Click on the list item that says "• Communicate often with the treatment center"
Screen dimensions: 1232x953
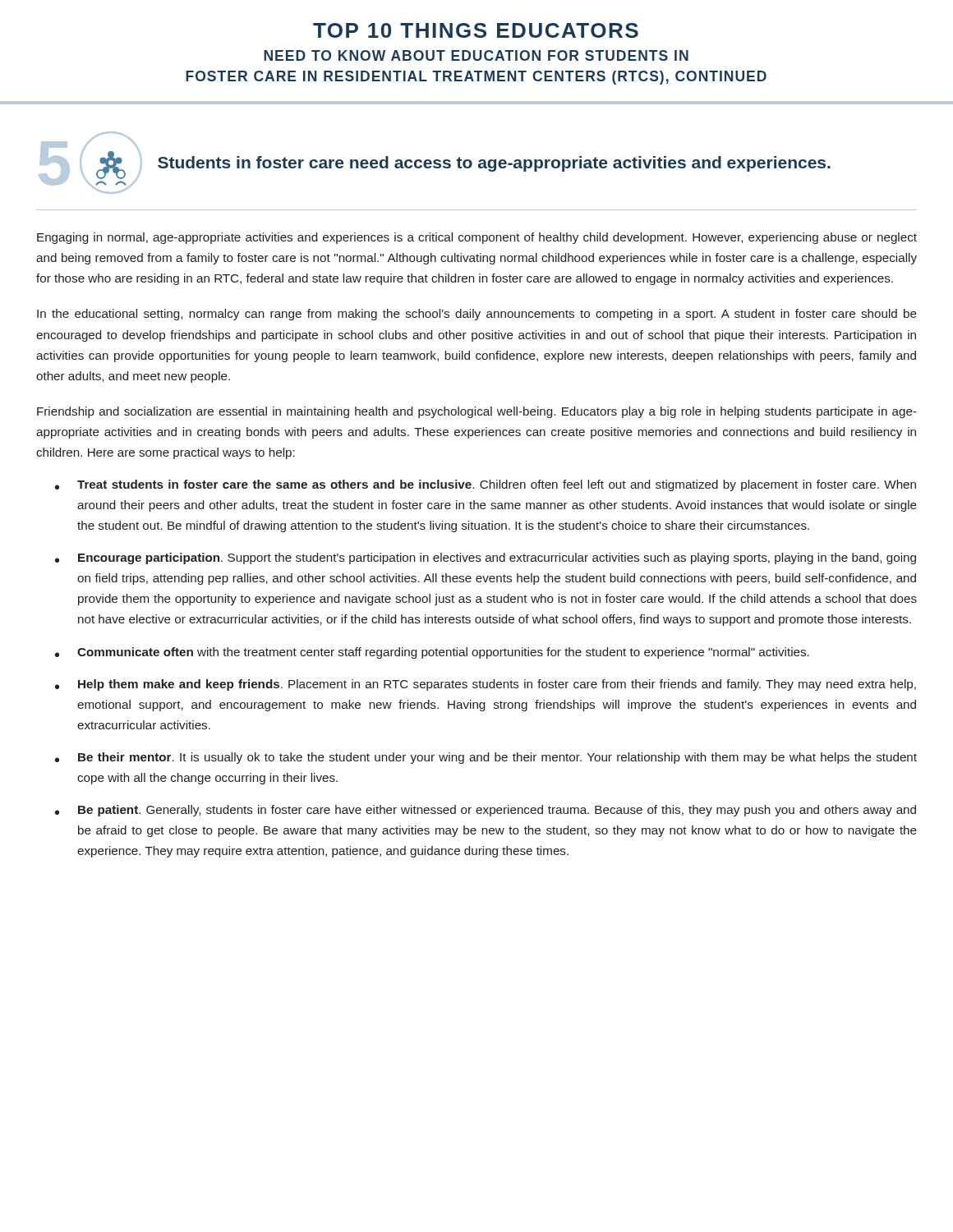click(439, 651)
